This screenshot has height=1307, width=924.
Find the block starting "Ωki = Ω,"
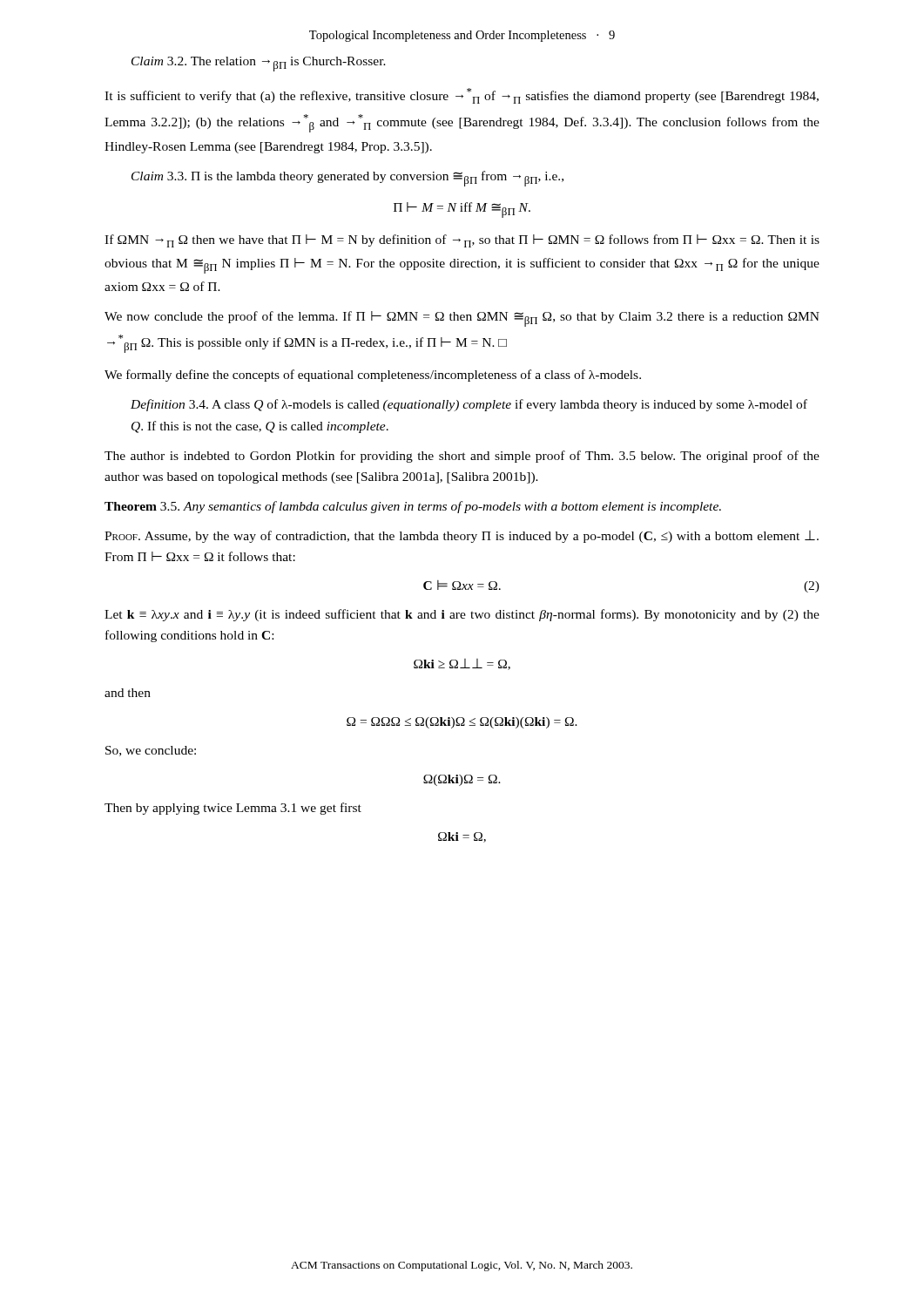tap(462, 836)
